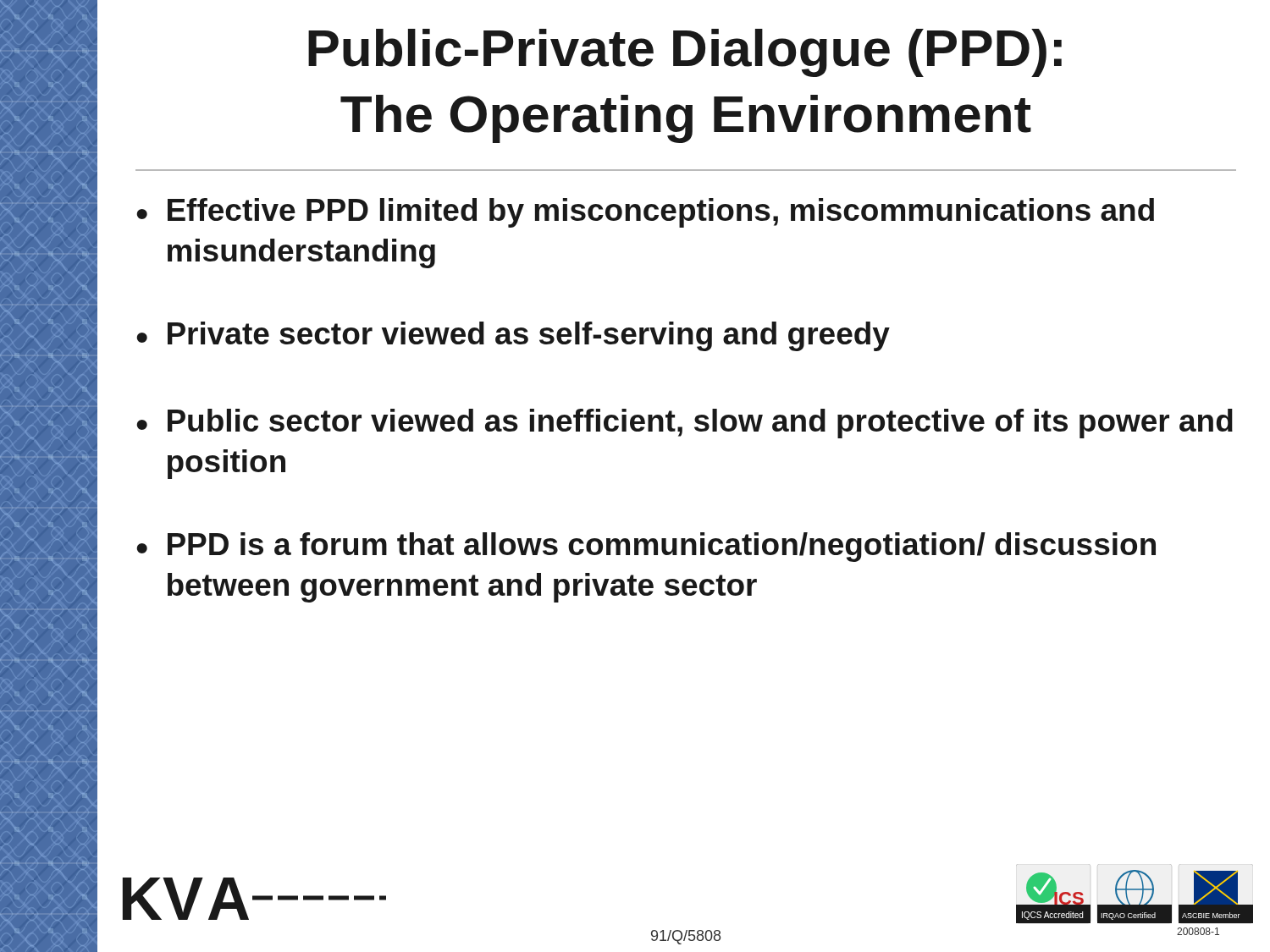Find the list item that reads "• Effective PPD"
The width and height of the screenshot is (1270, 952).
pos(690,231)
